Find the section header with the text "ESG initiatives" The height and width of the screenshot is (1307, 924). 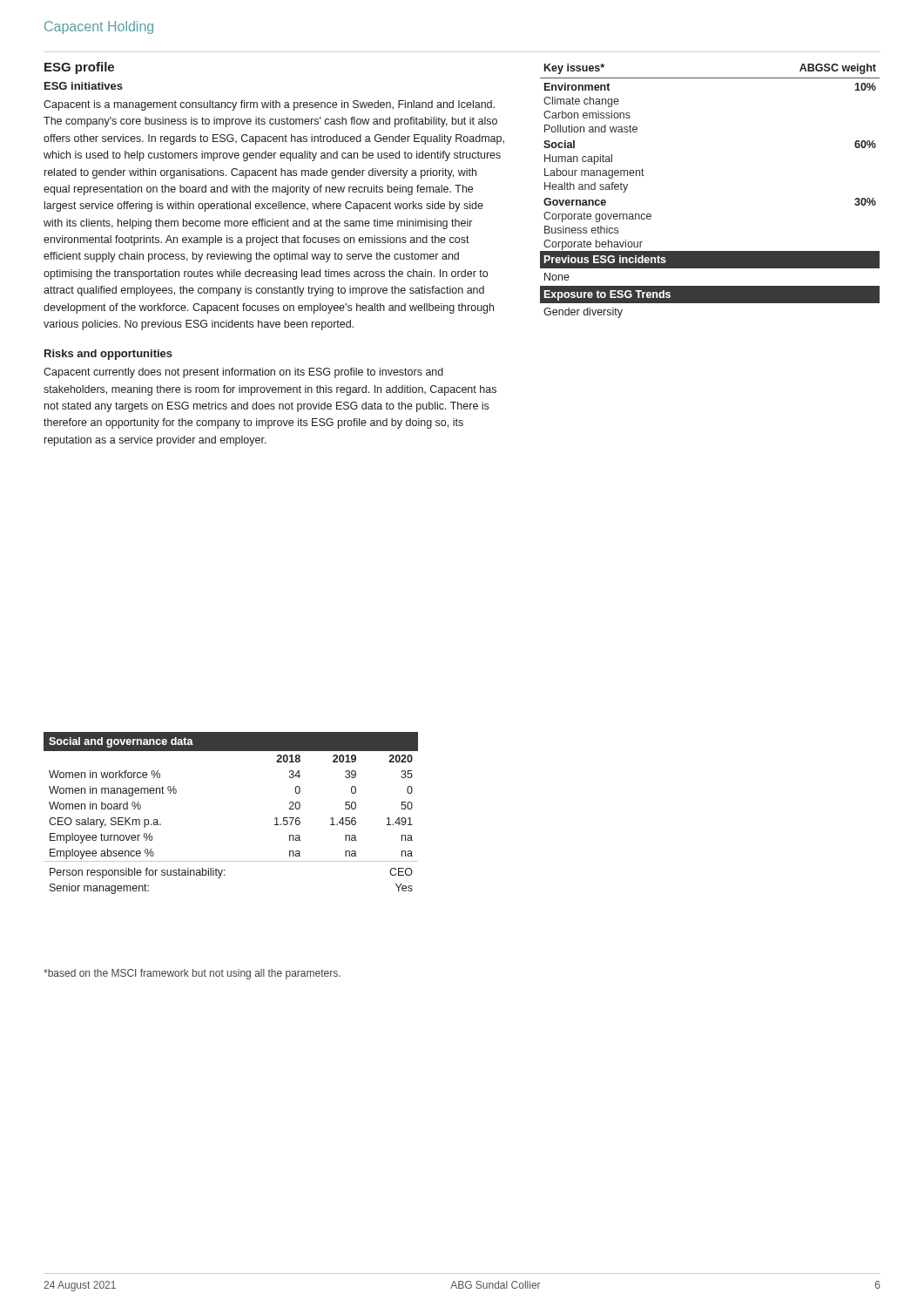pyautogui.click(x=83, y=86)
